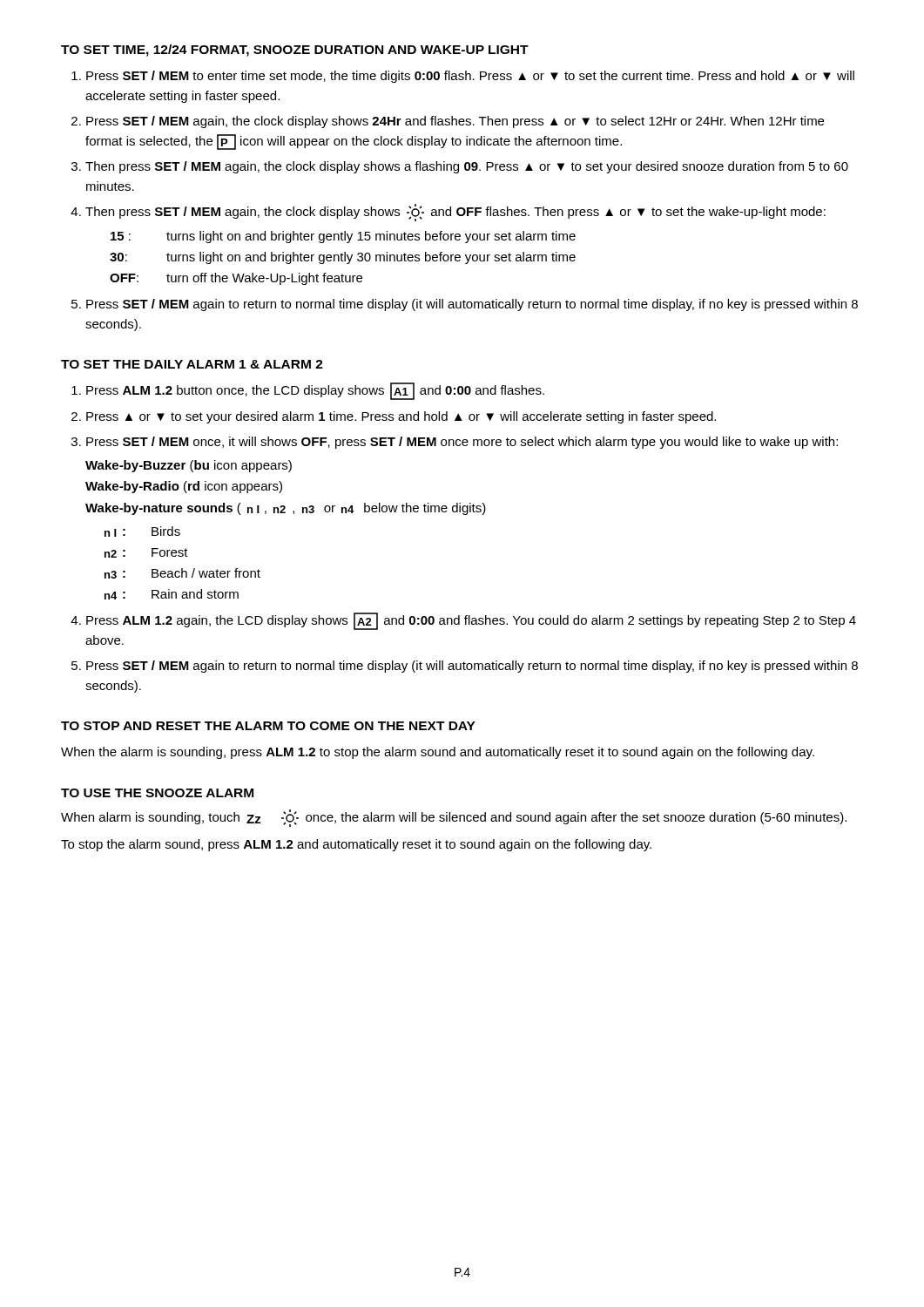Locate the block of text that opens with "To stop the alarm sound, press"
Image resolution: width=924 pixels, height=1307 pixels.
click(x=462, y=844)
